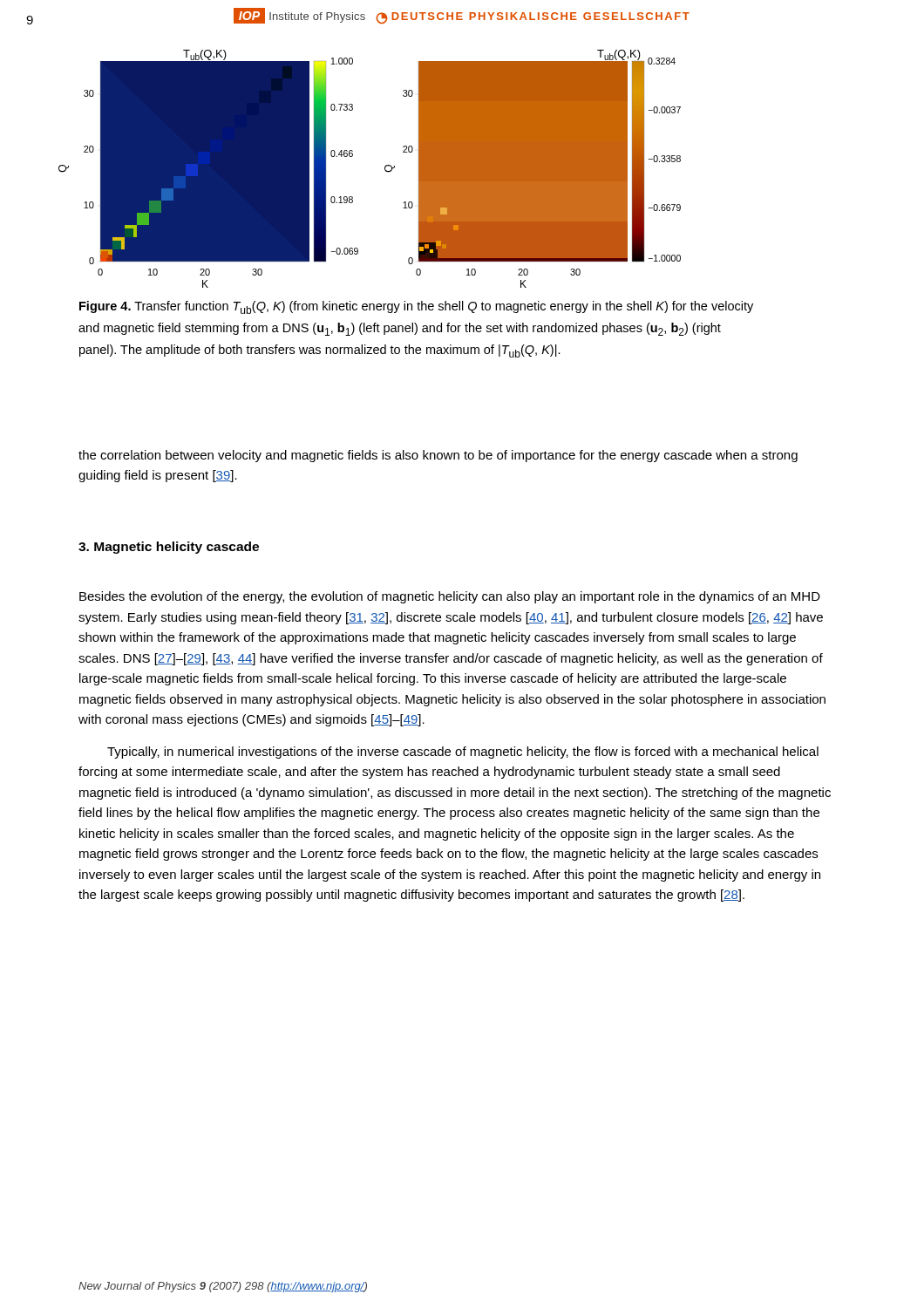Point to the block beginning "Besides the evolution"
Screen dimensions: 1308x924
[458, 746]
